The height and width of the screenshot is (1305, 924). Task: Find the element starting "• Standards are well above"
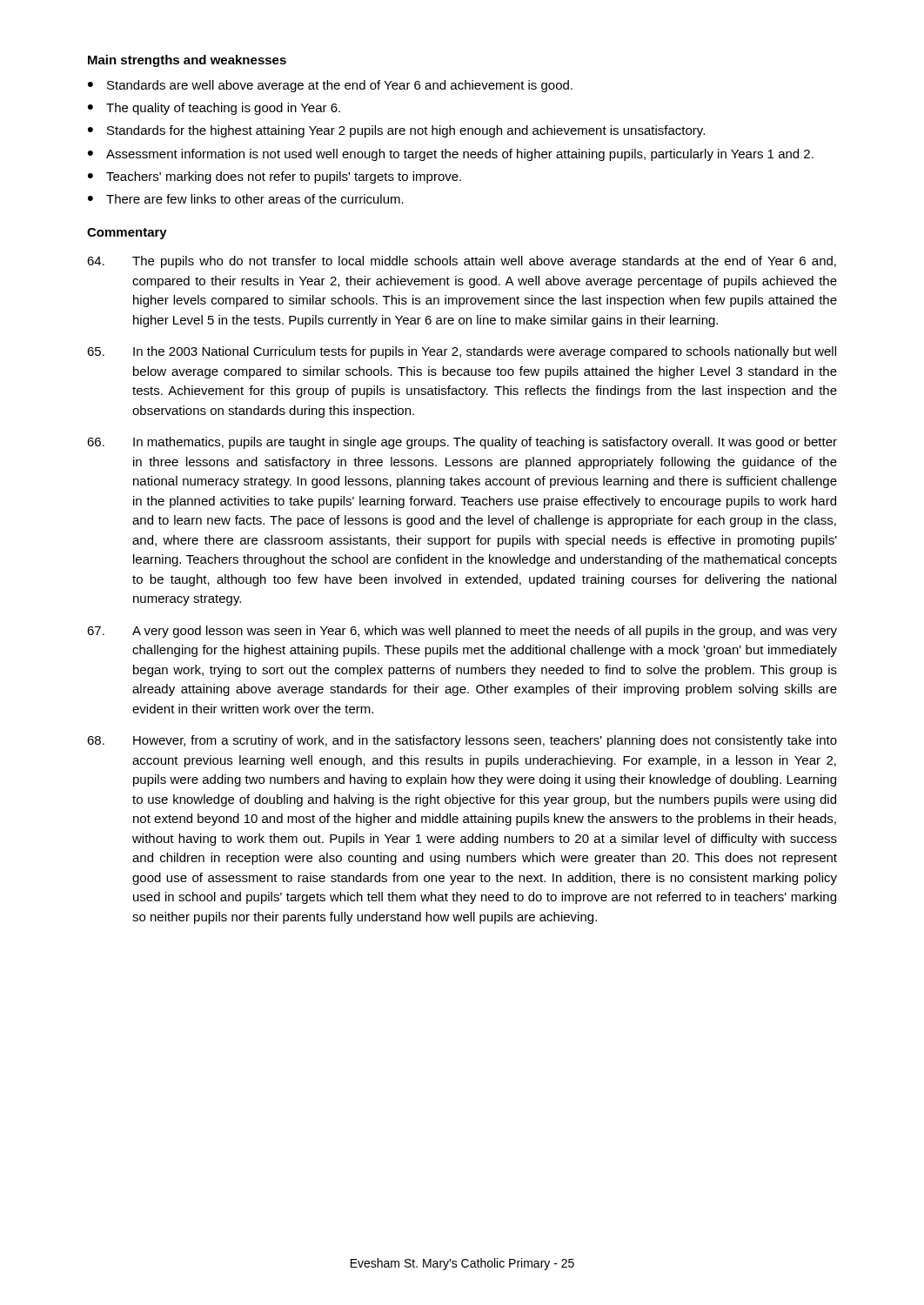tap(462, 85)
